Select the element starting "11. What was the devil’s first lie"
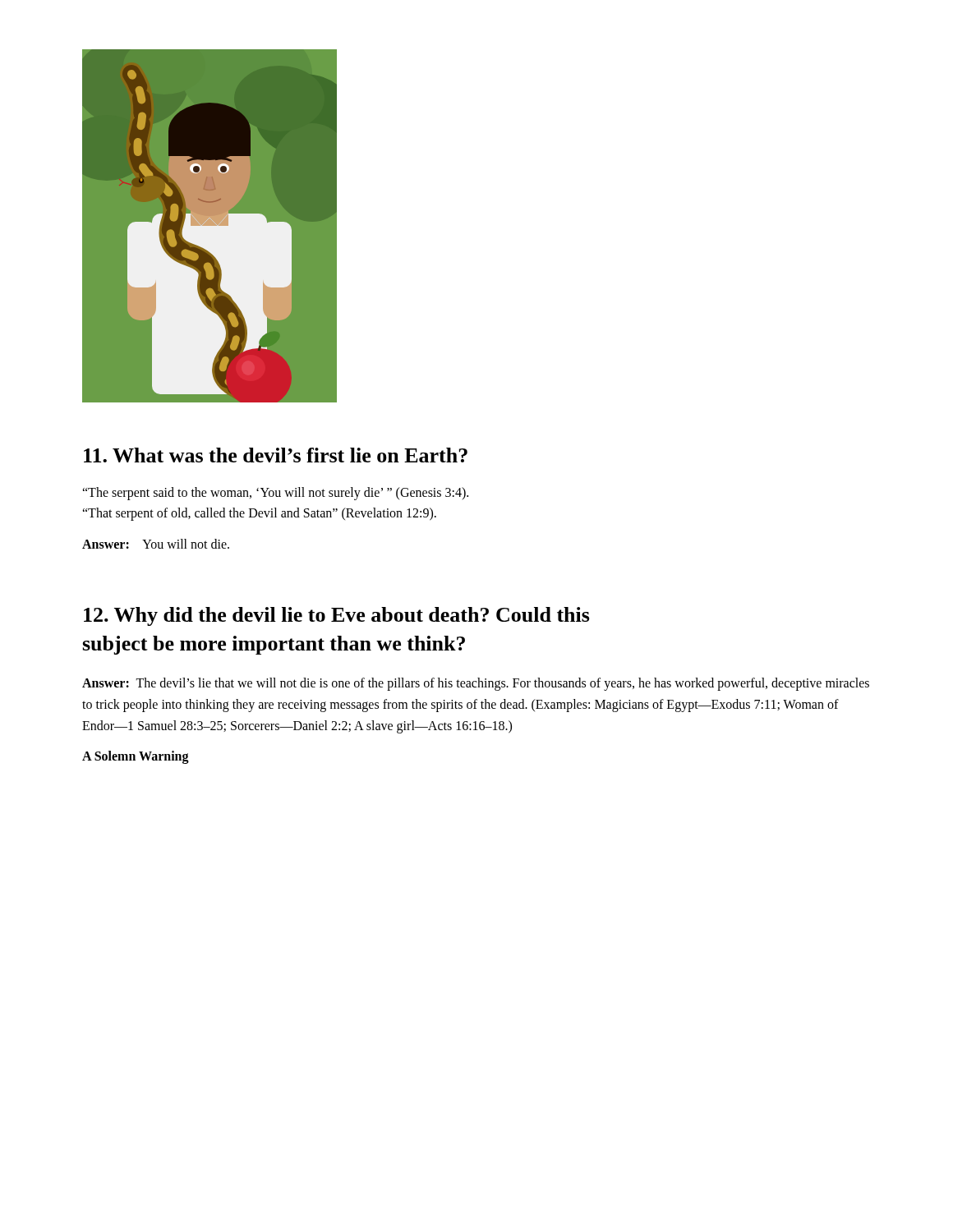 (x=275, y=455)
